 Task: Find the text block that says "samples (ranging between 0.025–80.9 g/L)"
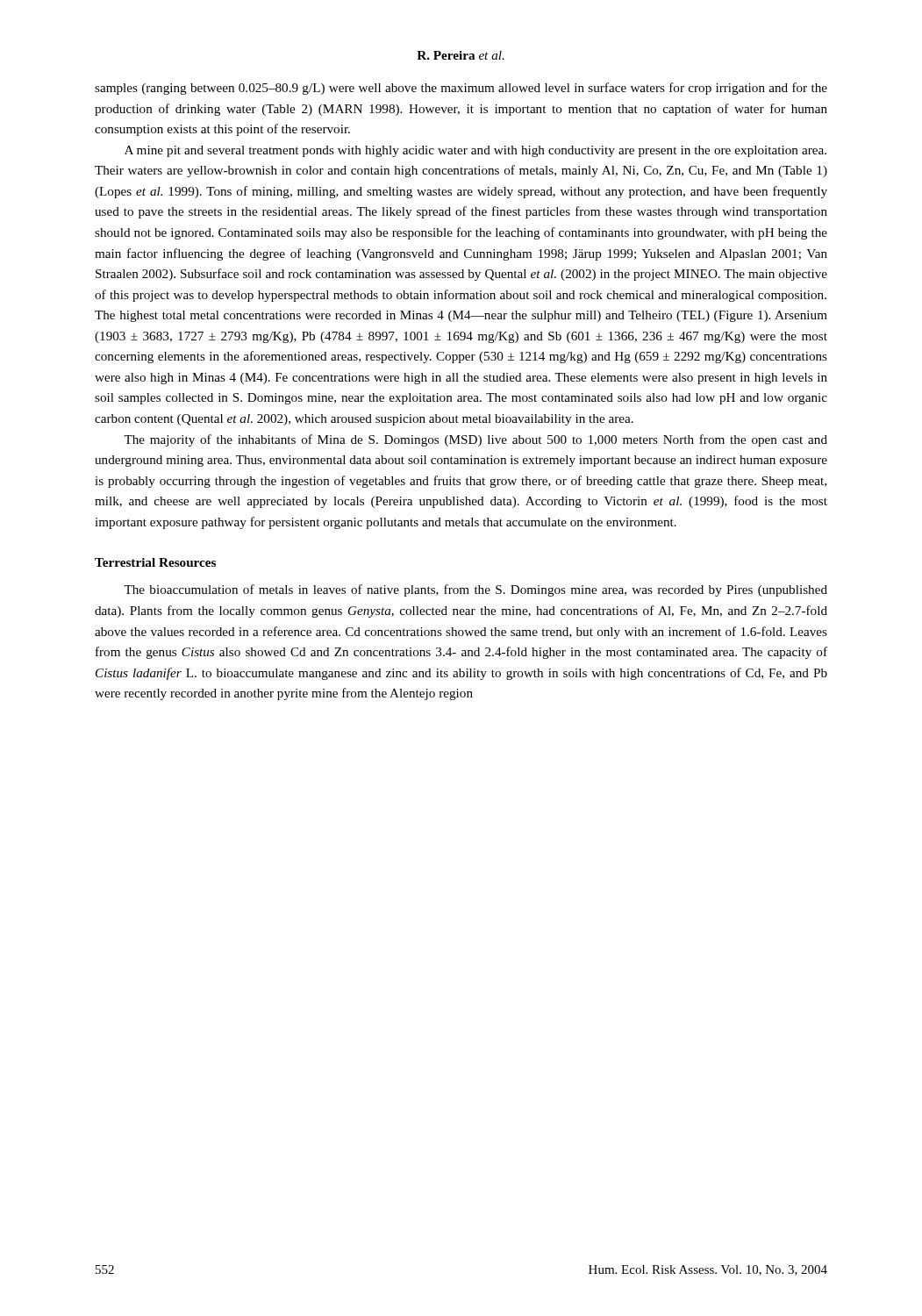461,305
